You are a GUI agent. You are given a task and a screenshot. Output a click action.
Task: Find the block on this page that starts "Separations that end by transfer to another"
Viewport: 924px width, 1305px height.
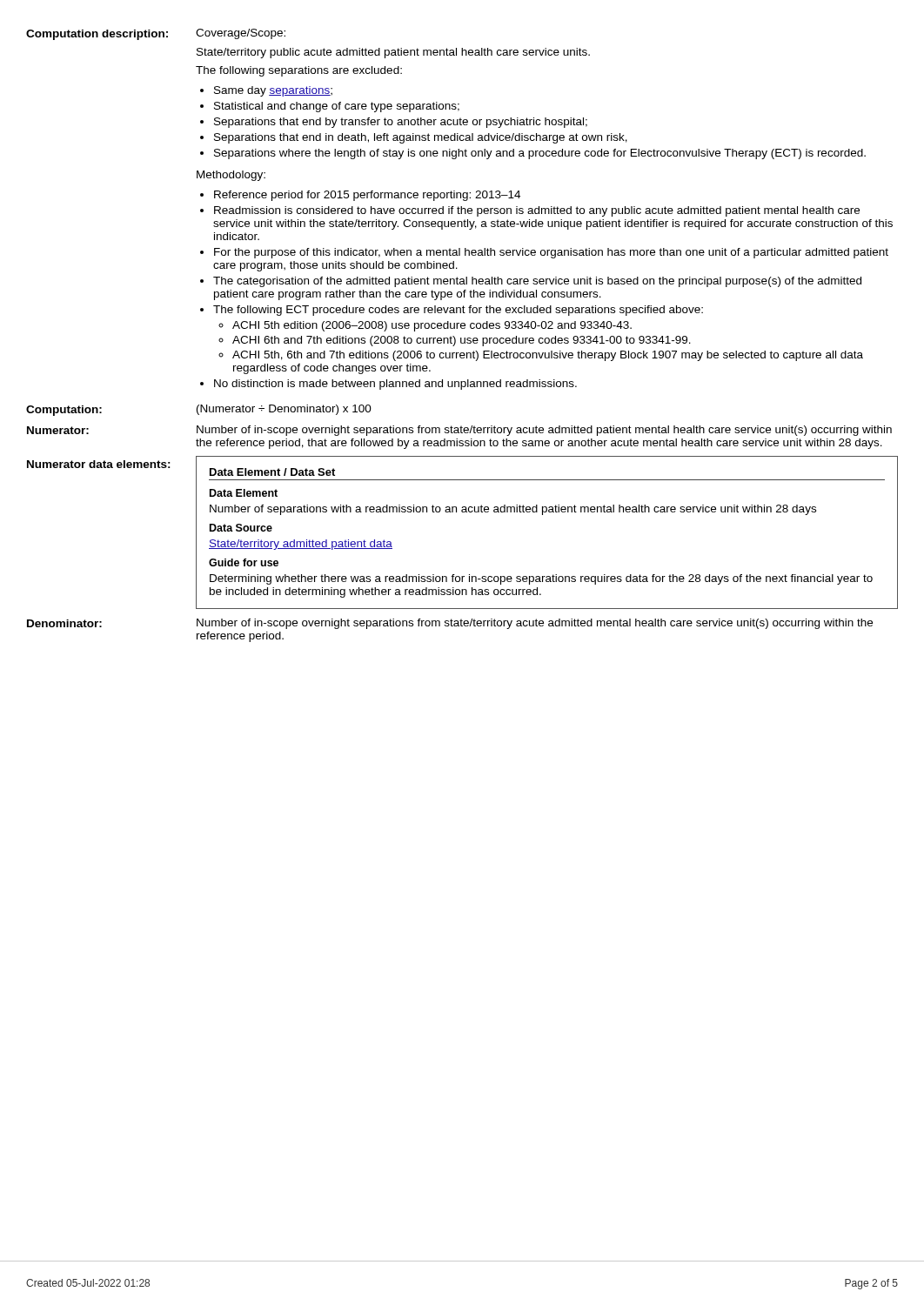click(x=401, y=121)
